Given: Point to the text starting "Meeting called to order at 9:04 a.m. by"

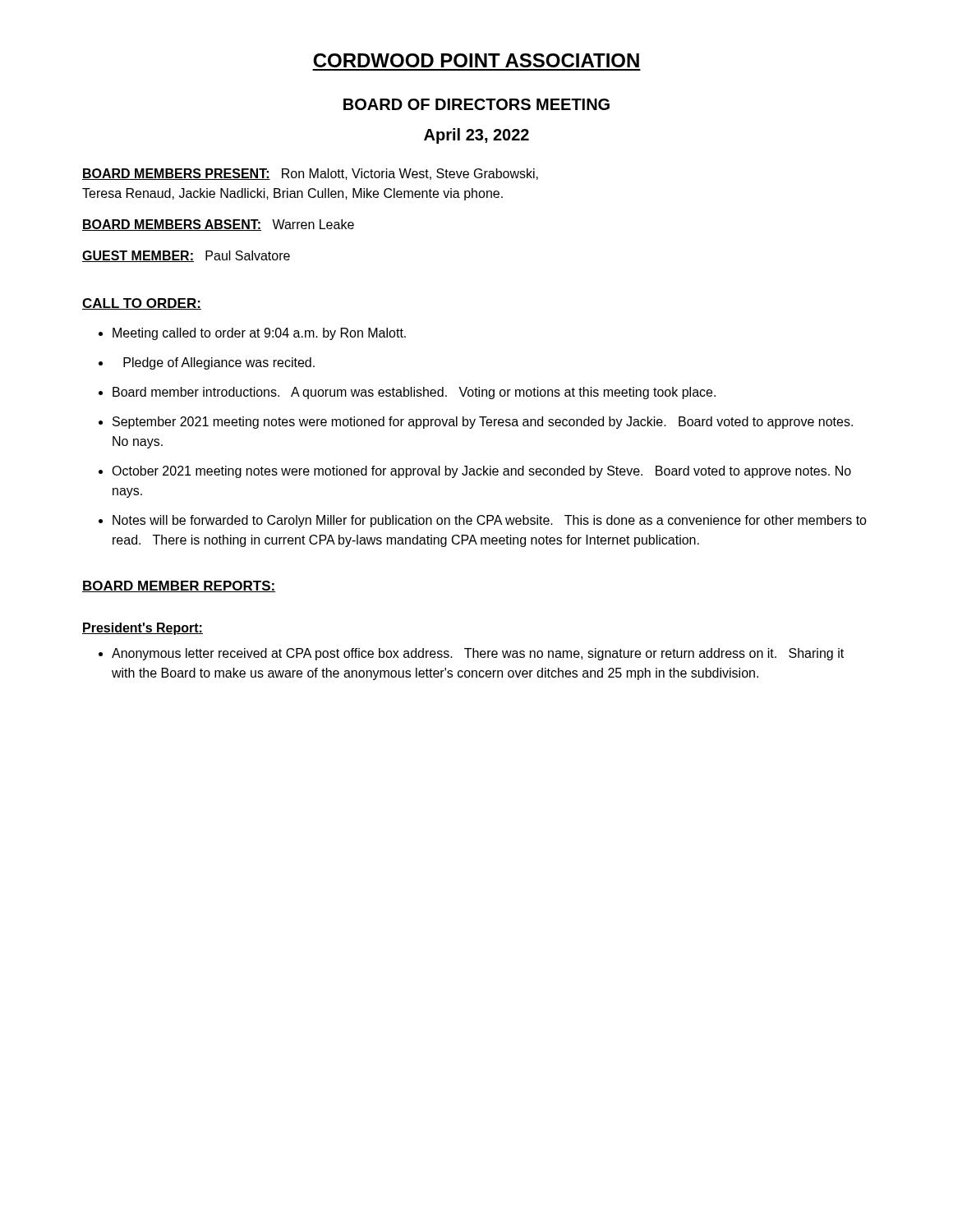Looking at the screenshot, I should tap(259, 333).
